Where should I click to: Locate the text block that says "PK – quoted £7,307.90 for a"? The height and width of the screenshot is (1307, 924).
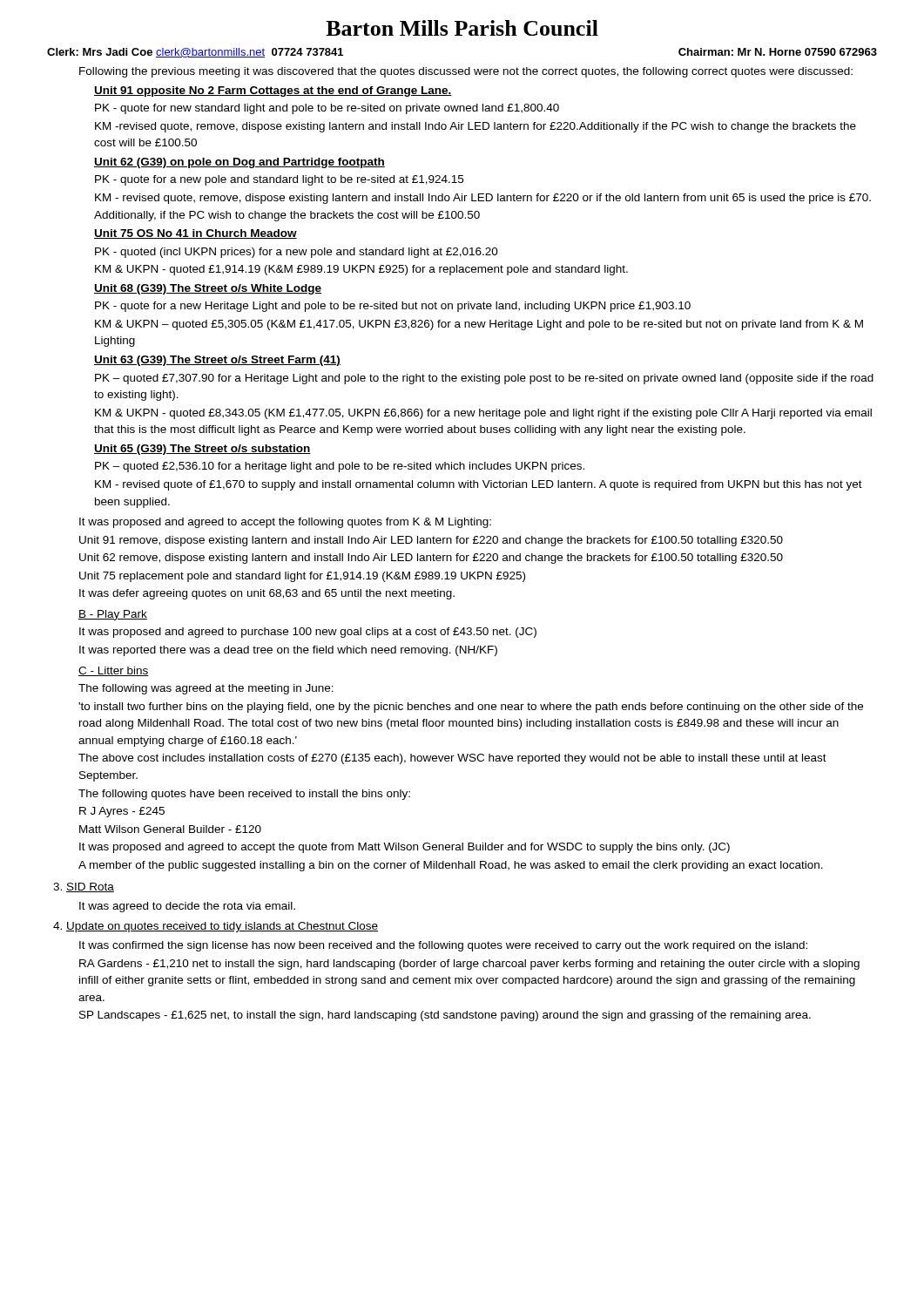point(484,386)
